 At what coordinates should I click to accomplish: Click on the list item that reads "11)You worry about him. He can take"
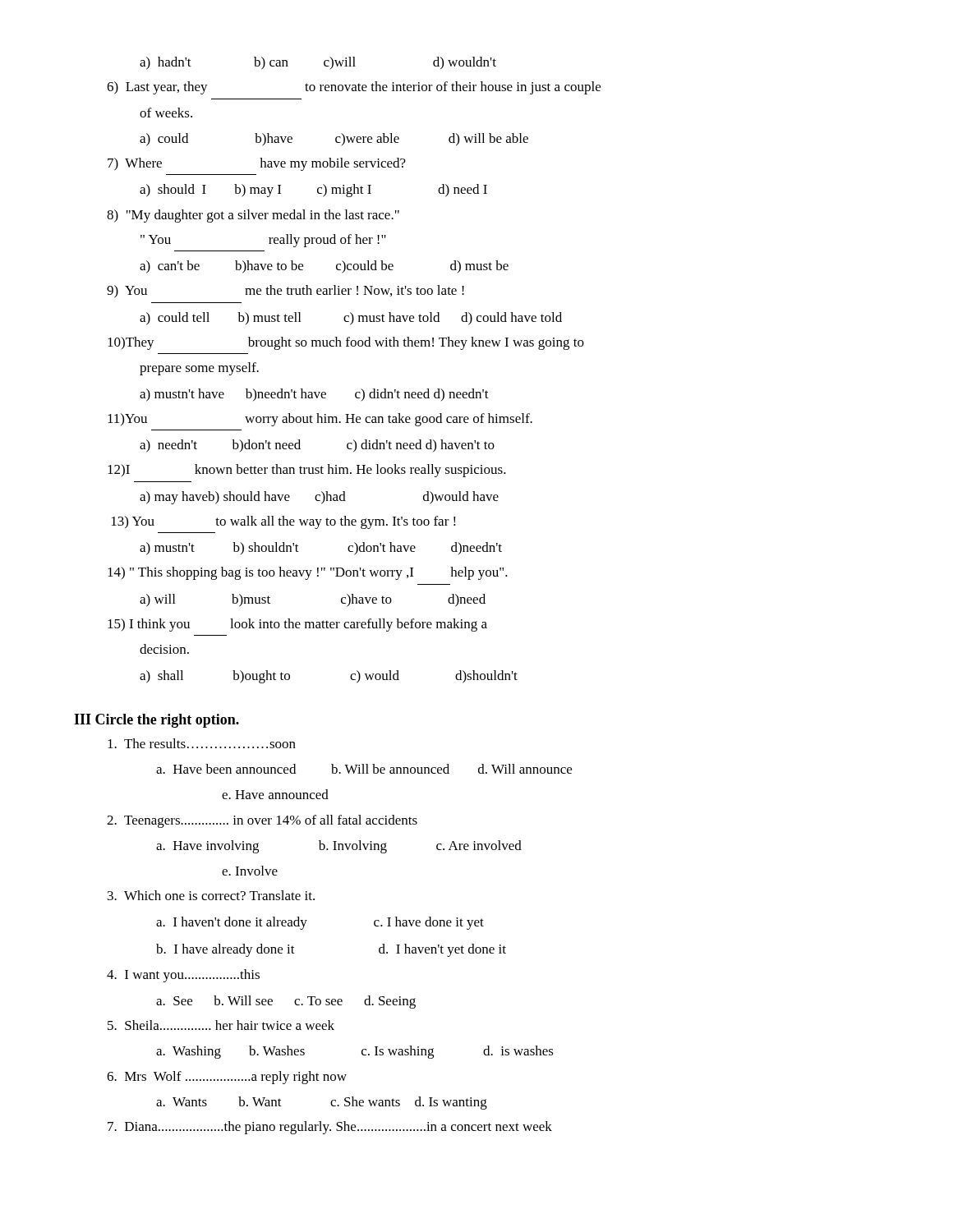pyautogui.click(x=320, y=419)
